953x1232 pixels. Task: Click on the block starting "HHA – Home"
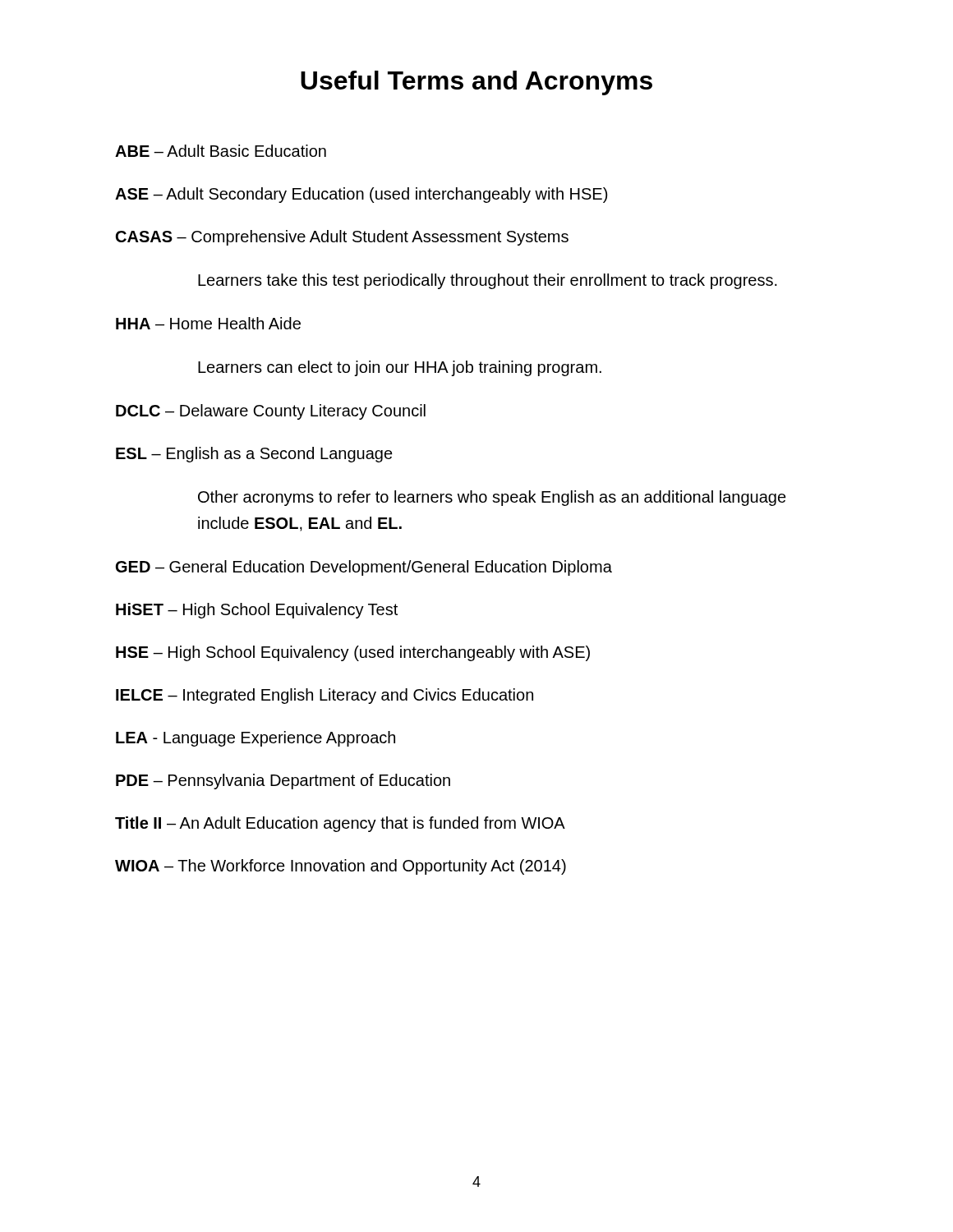(x=208, y=324)
